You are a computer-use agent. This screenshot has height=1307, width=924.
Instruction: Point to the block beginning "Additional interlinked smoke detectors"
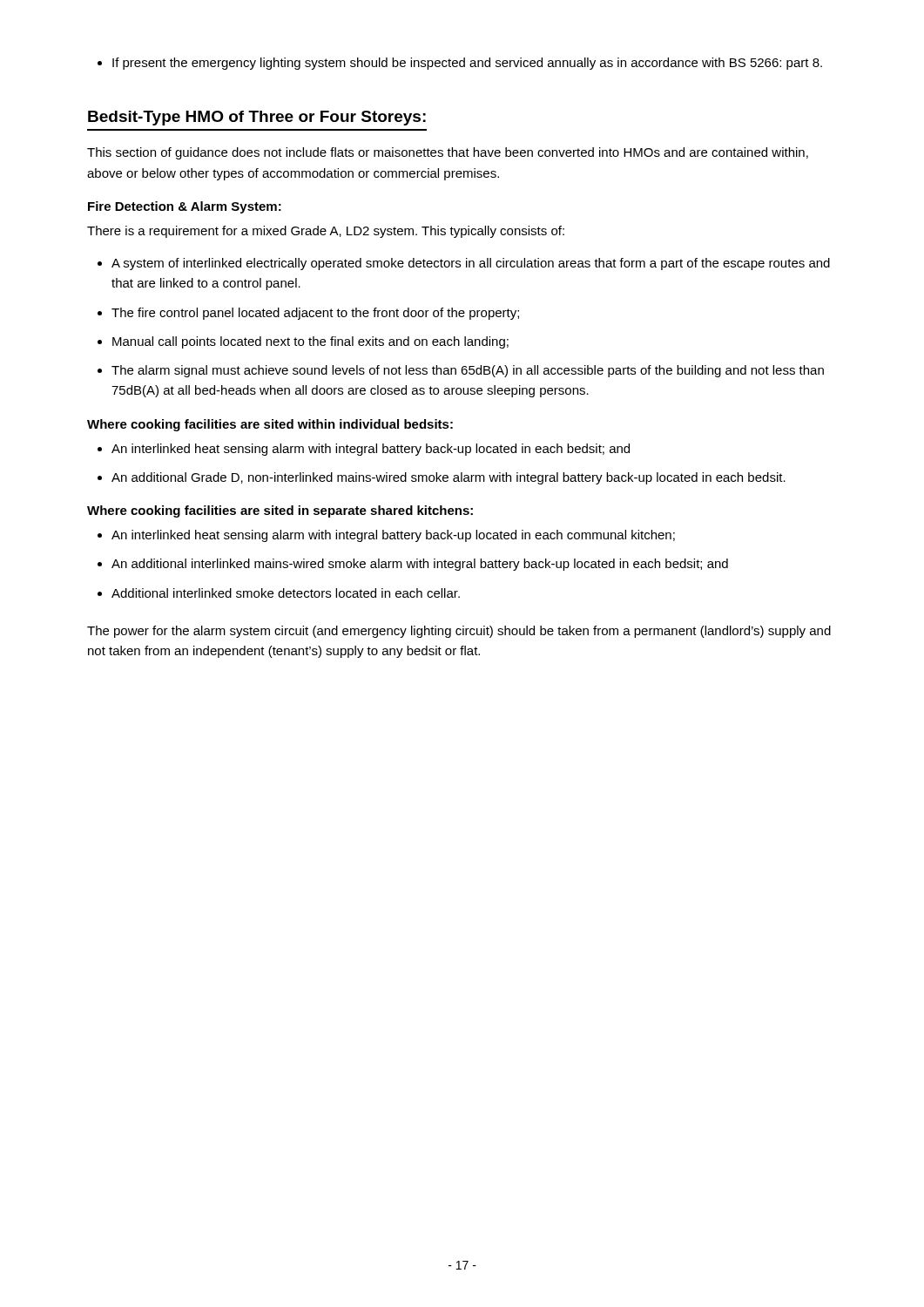click(462, 593)
